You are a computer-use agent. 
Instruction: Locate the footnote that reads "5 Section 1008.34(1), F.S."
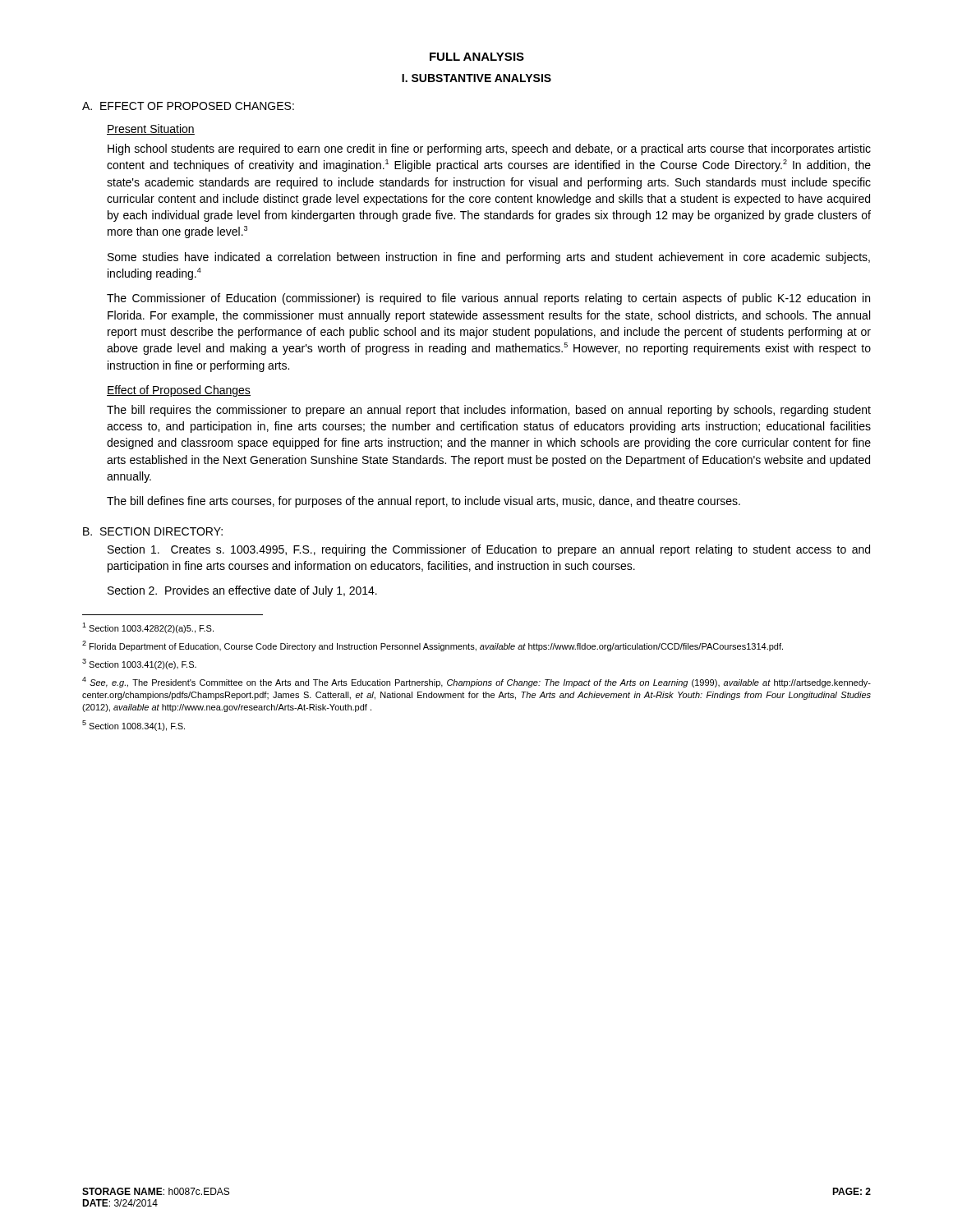(134, 724)
